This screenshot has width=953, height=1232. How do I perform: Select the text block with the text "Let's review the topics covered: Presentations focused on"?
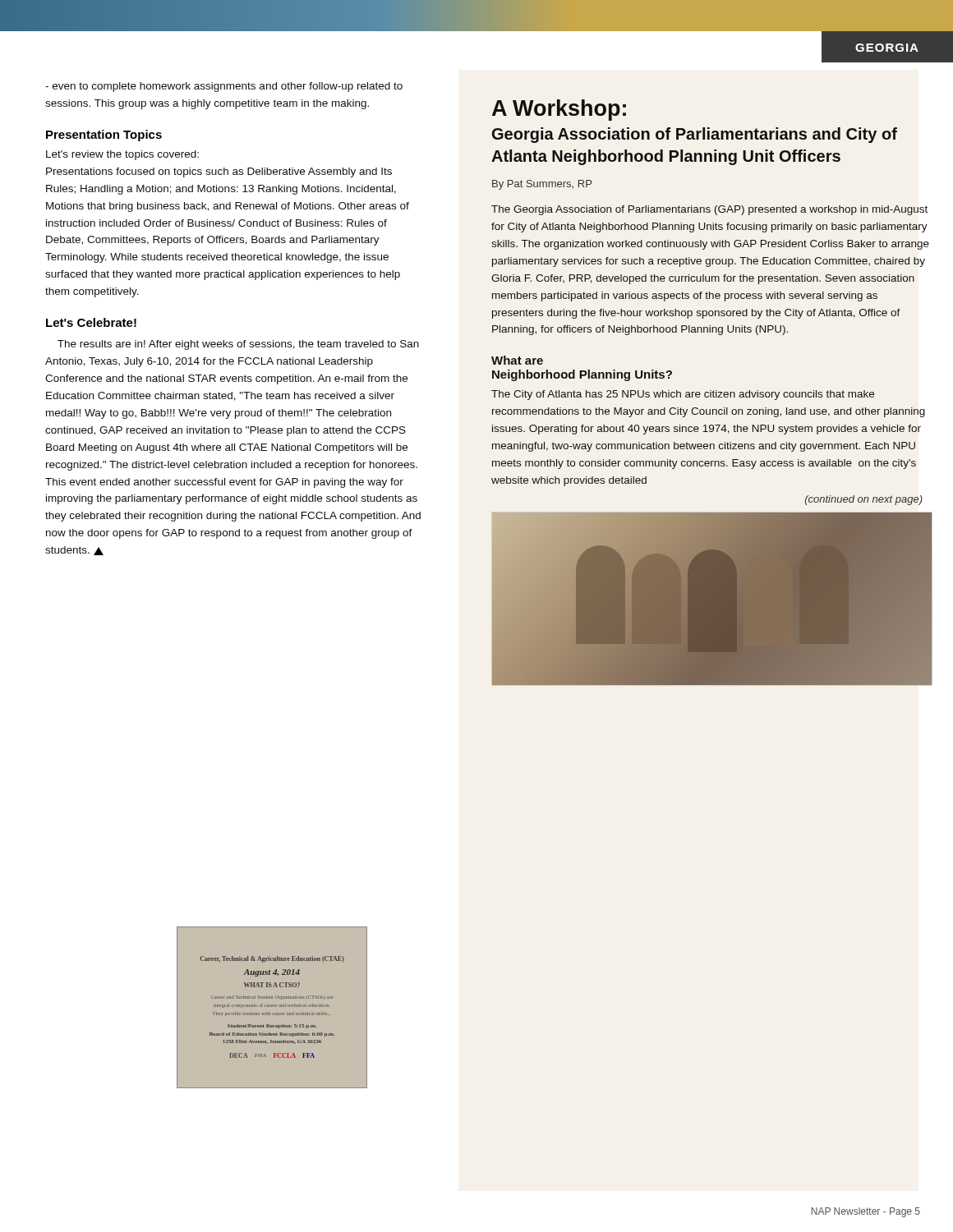tap(227, 223)
